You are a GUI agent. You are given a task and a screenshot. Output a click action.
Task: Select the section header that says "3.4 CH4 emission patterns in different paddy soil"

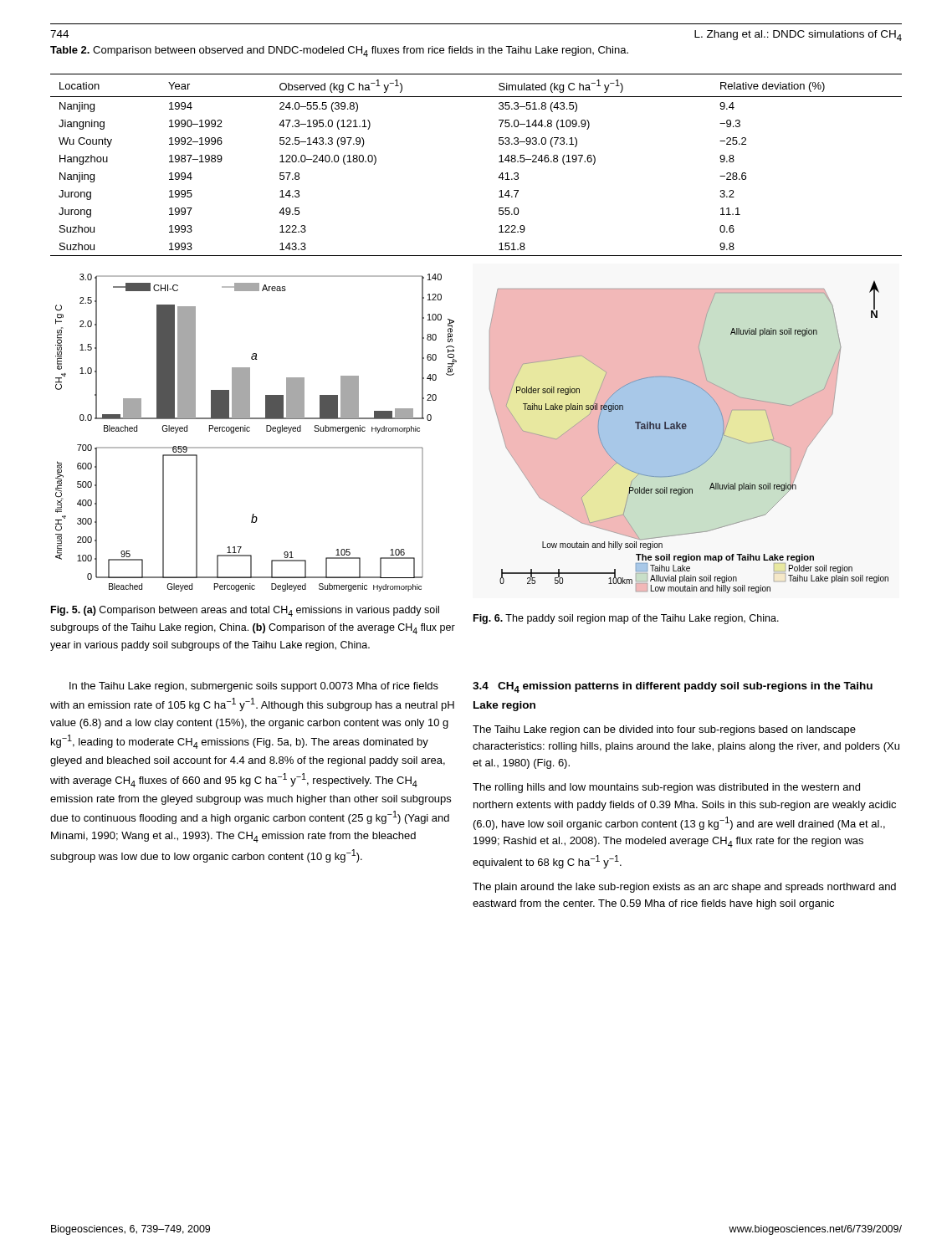[673, 695]
